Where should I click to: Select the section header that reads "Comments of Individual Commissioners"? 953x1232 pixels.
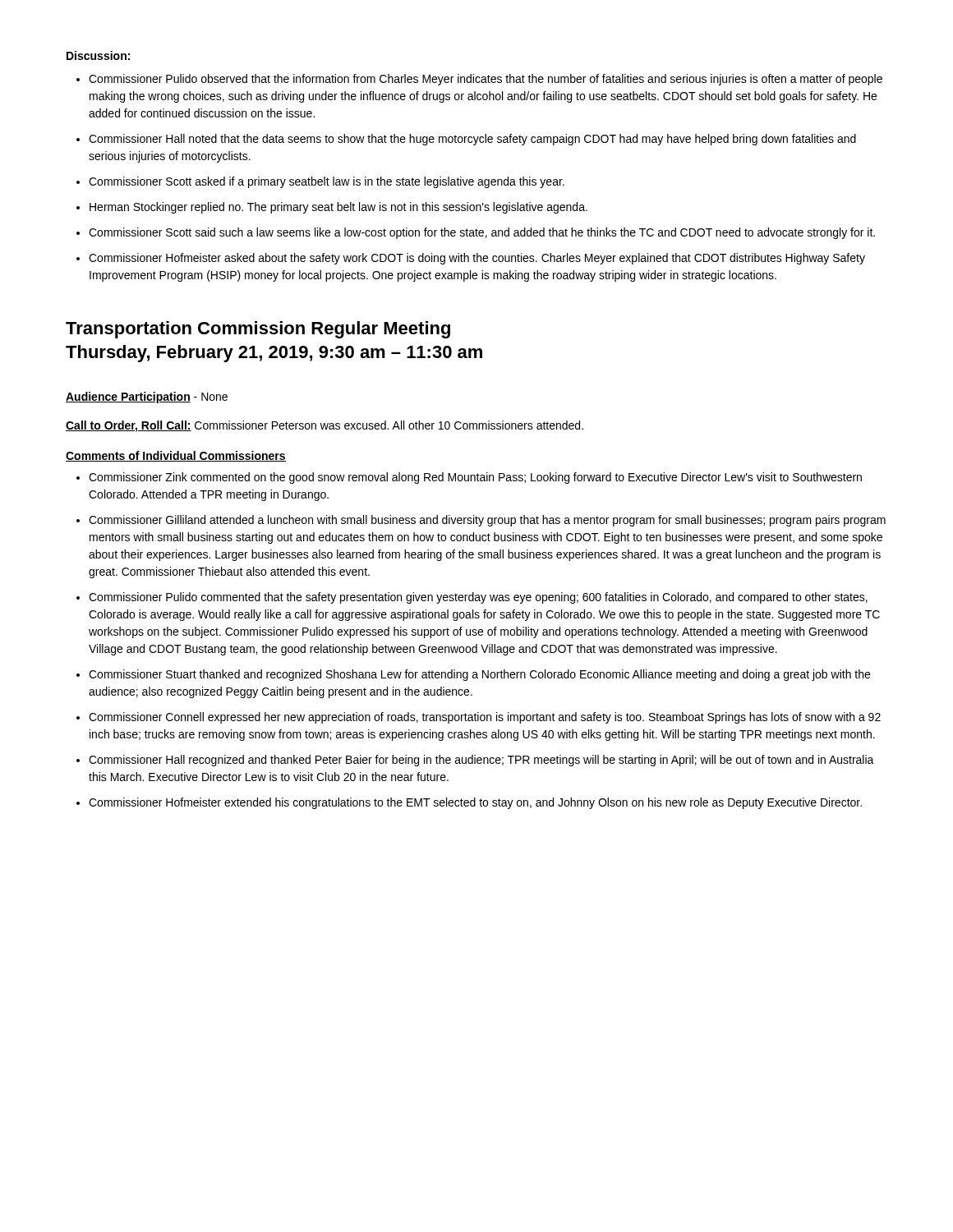(176, 456)
